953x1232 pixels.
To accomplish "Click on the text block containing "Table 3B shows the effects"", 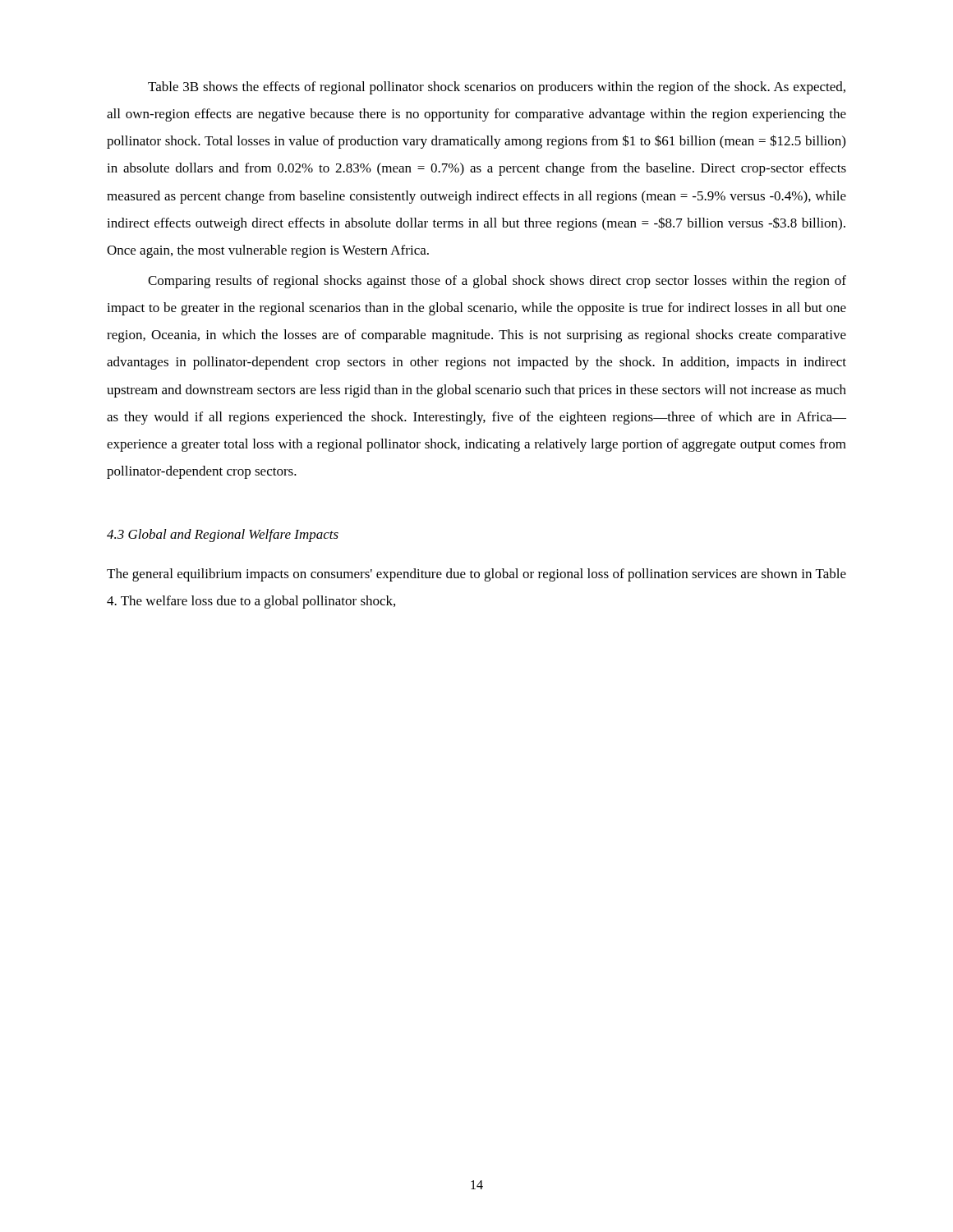I will (476, 168).
